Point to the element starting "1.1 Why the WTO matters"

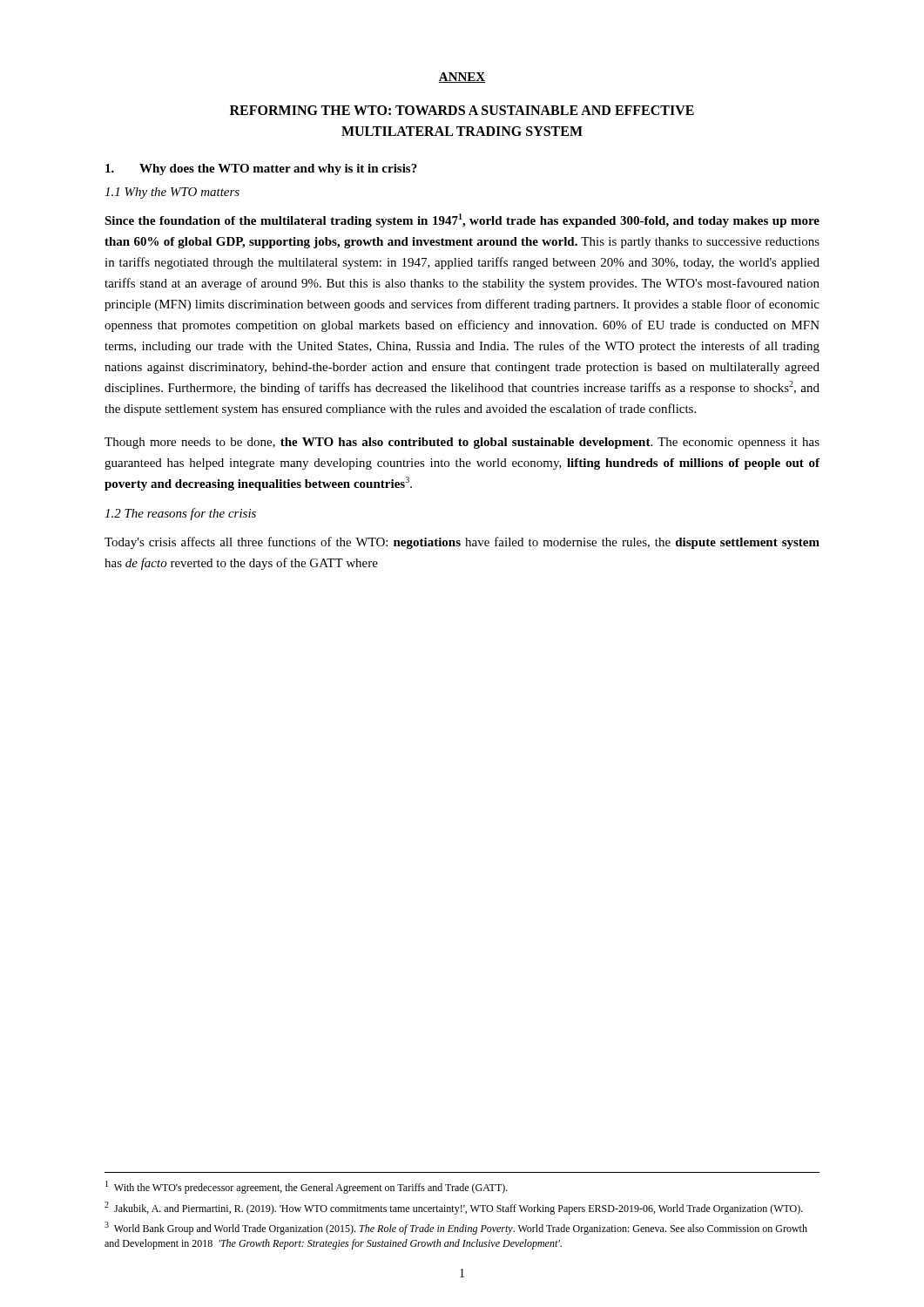coord(172,192)
